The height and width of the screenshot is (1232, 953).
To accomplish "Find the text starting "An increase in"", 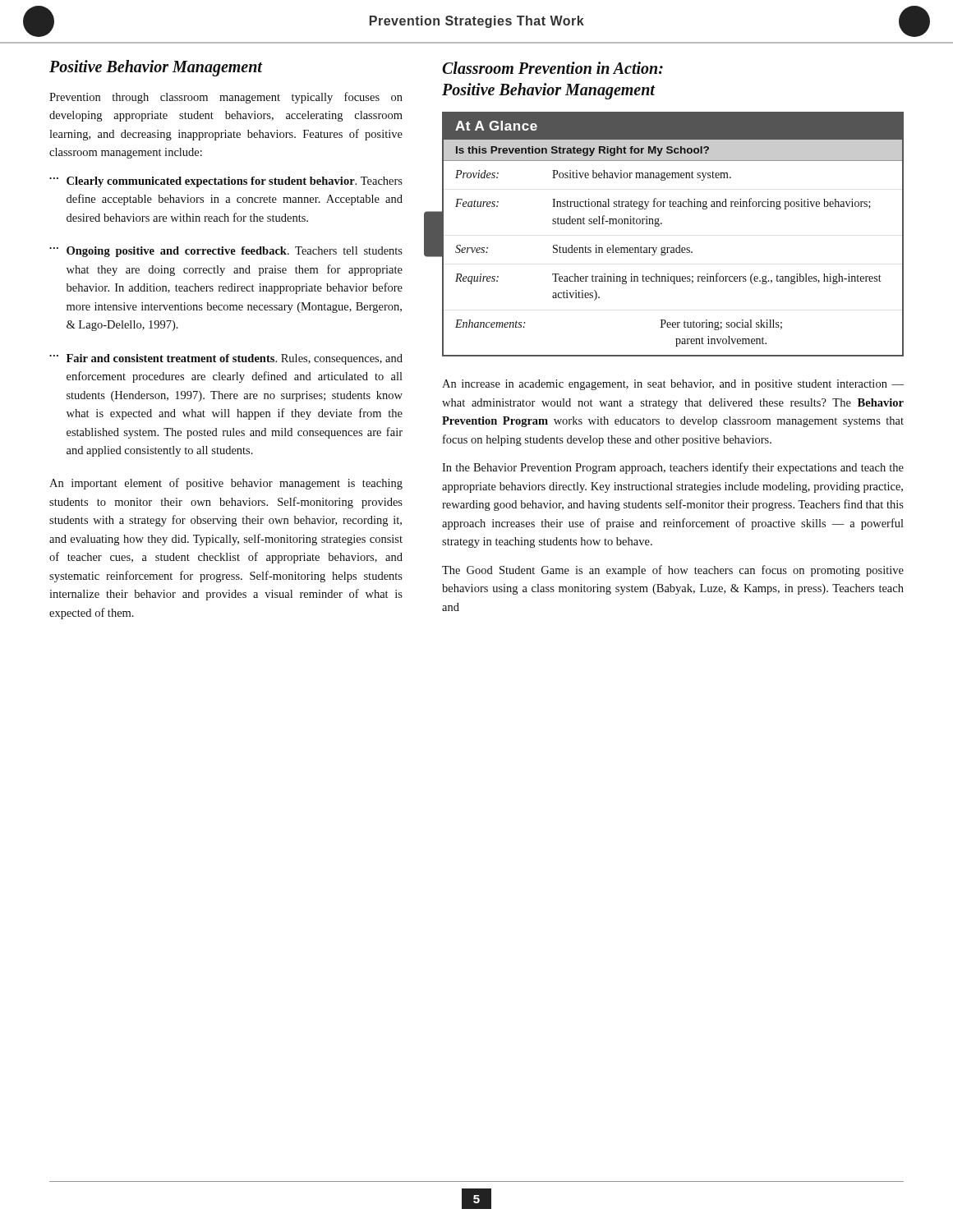I will (673, 412).
